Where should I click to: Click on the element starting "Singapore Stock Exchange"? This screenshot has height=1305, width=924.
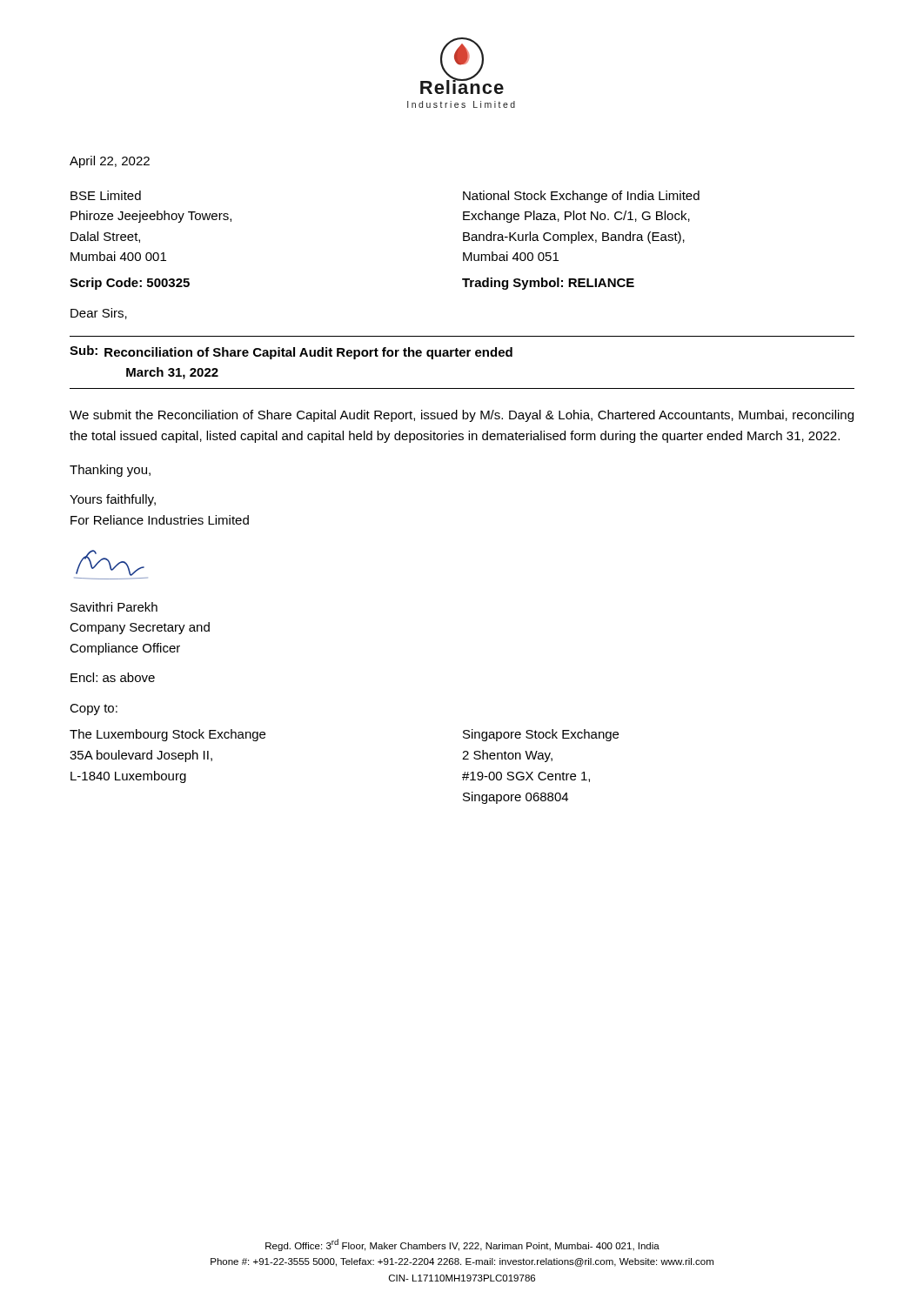click(541, 765)
